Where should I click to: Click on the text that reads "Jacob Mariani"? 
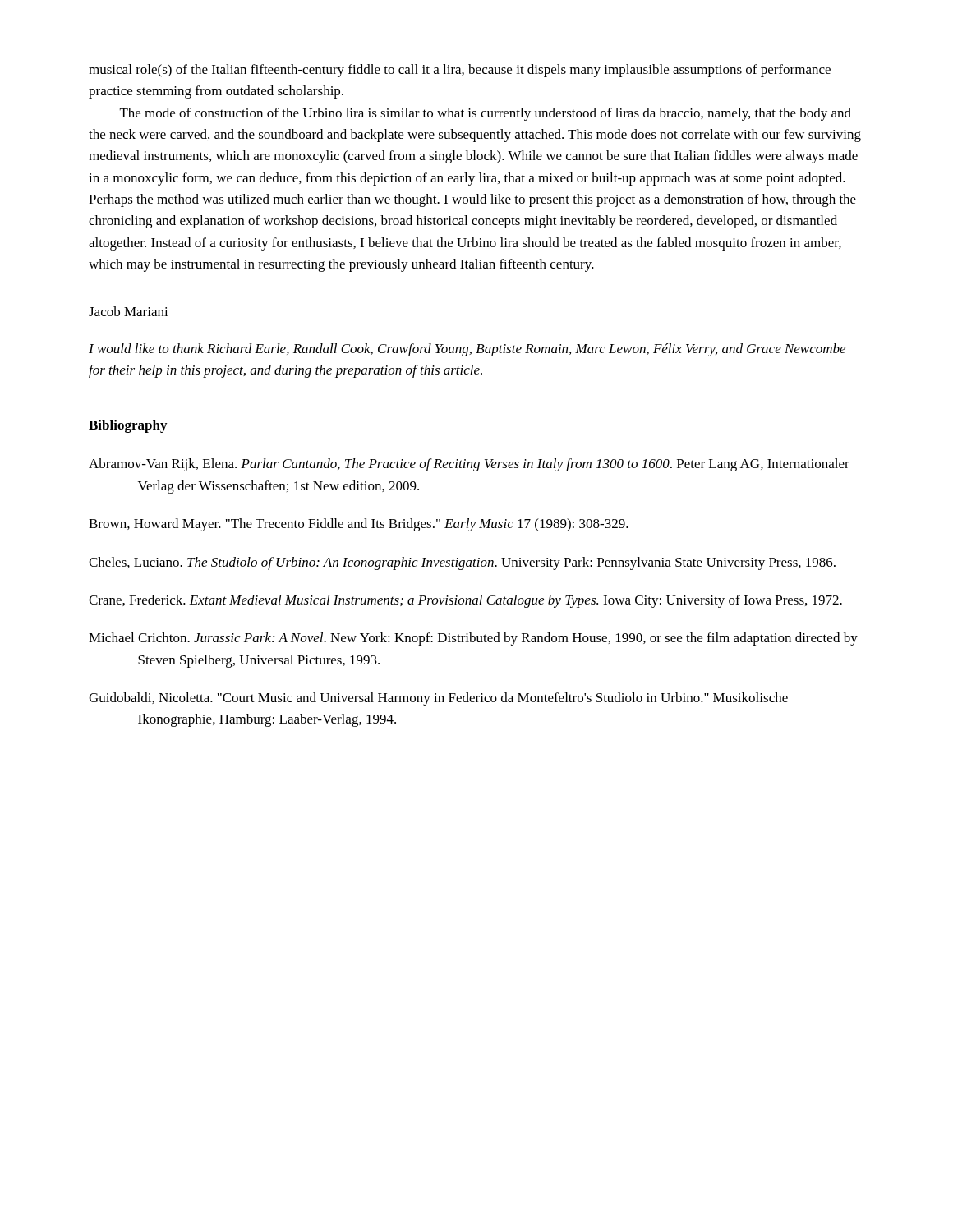(128, 312)
